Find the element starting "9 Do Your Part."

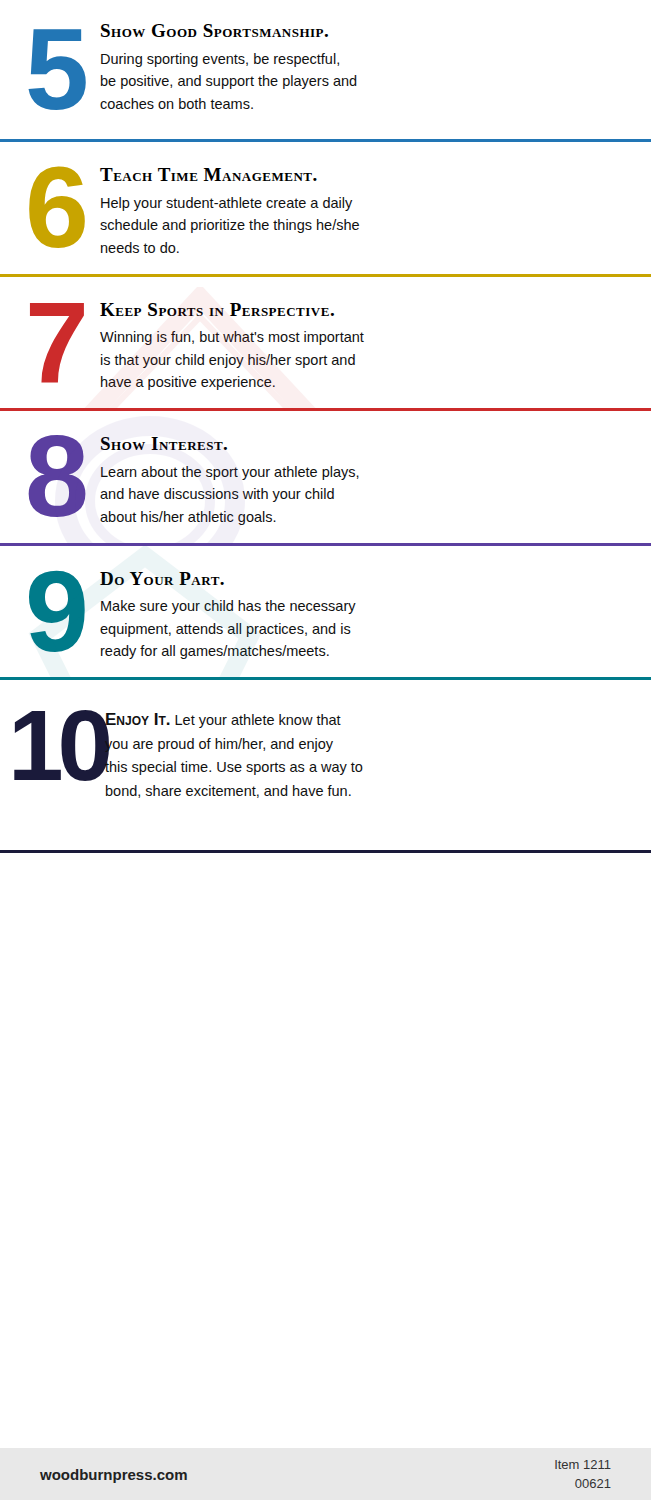tap(316, 613)
